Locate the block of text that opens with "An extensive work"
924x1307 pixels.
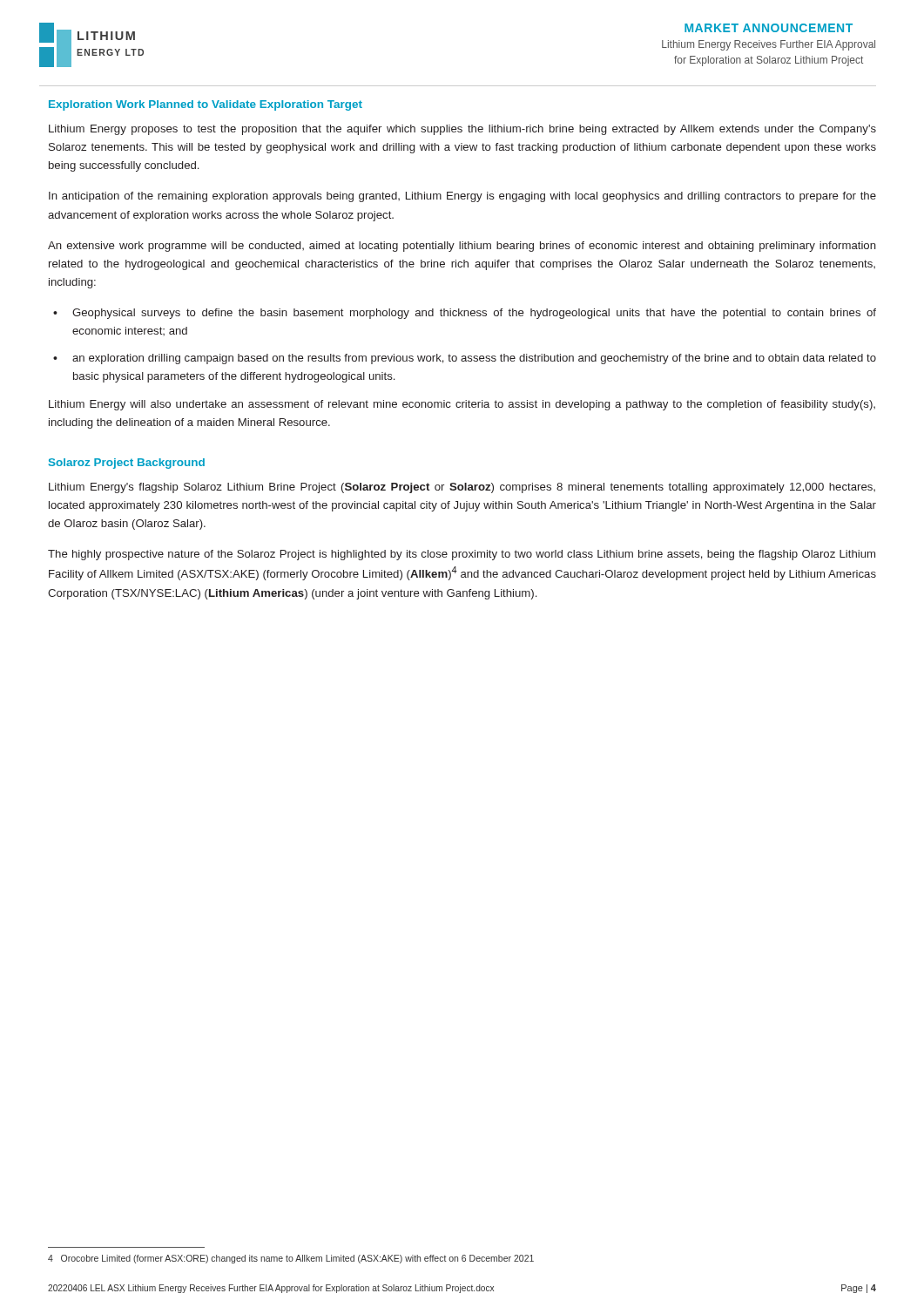pyautogui.click(x=462, y=263)
